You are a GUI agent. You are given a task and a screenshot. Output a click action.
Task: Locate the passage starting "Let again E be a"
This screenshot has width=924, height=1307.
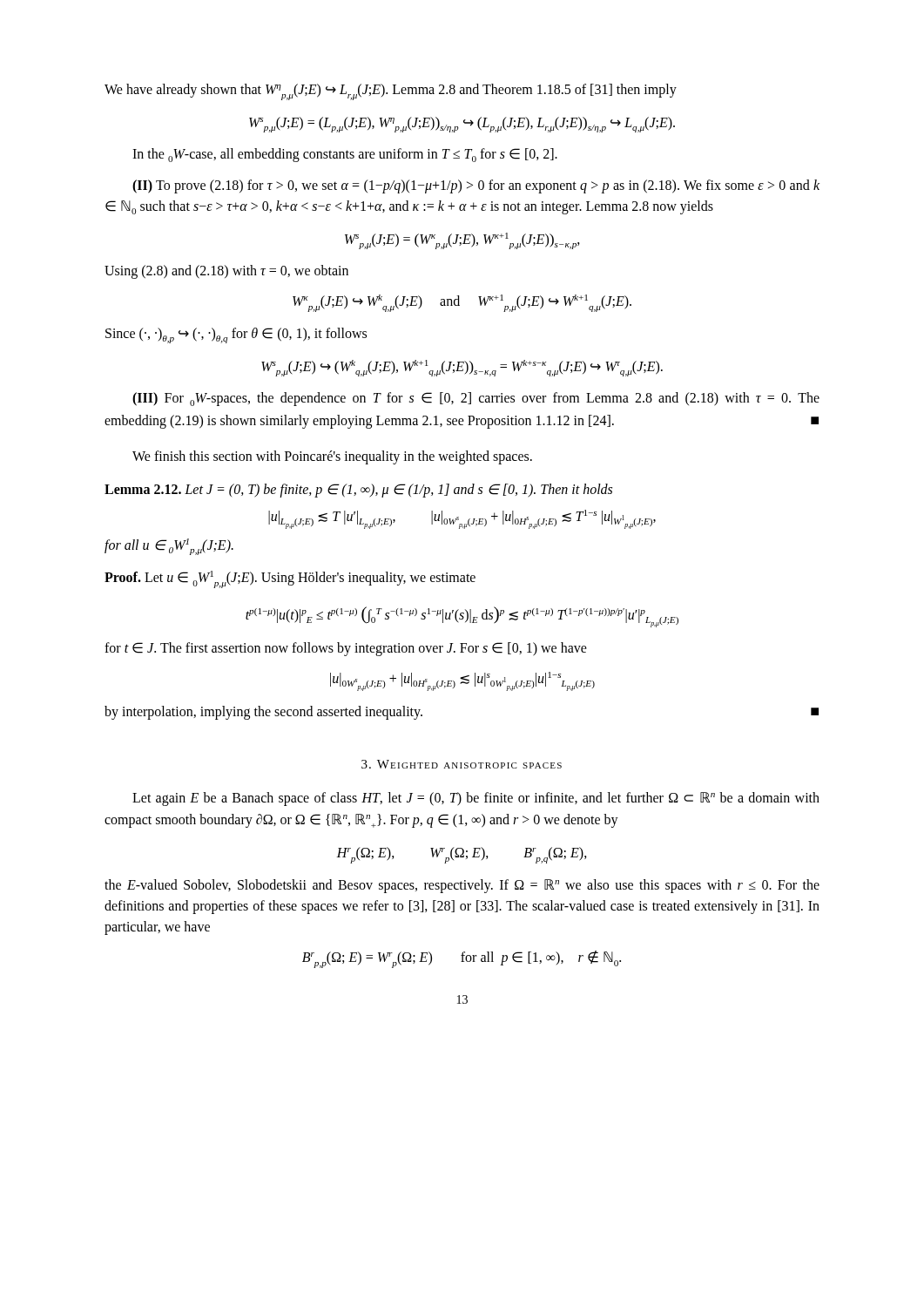click(462, 809)
